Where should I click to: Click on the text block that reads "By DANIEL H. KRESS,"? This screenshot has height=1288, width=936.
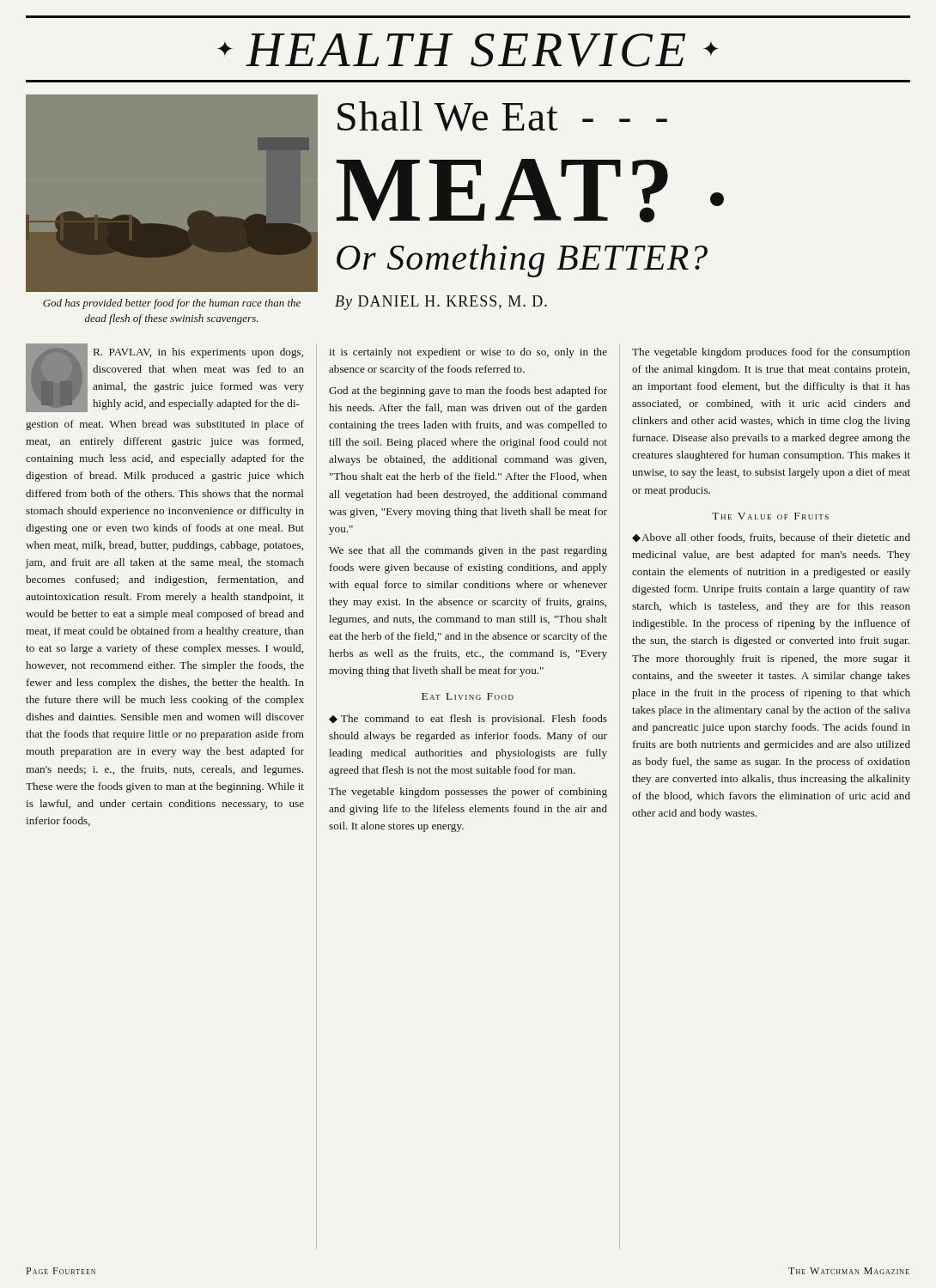click(442, 301)
